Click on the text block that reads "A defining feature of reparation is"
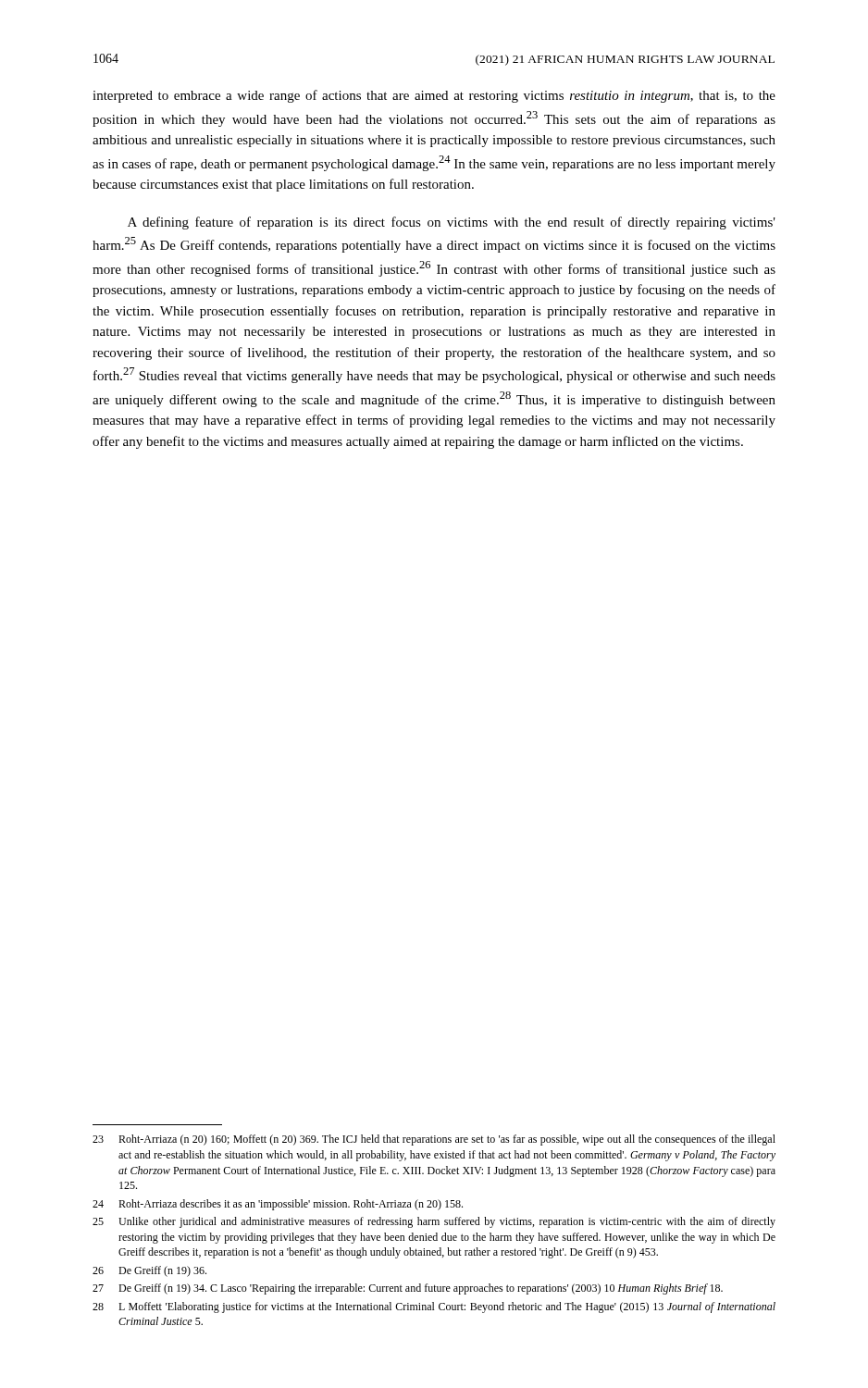868x1388 pixels. [x=434, y=332]
